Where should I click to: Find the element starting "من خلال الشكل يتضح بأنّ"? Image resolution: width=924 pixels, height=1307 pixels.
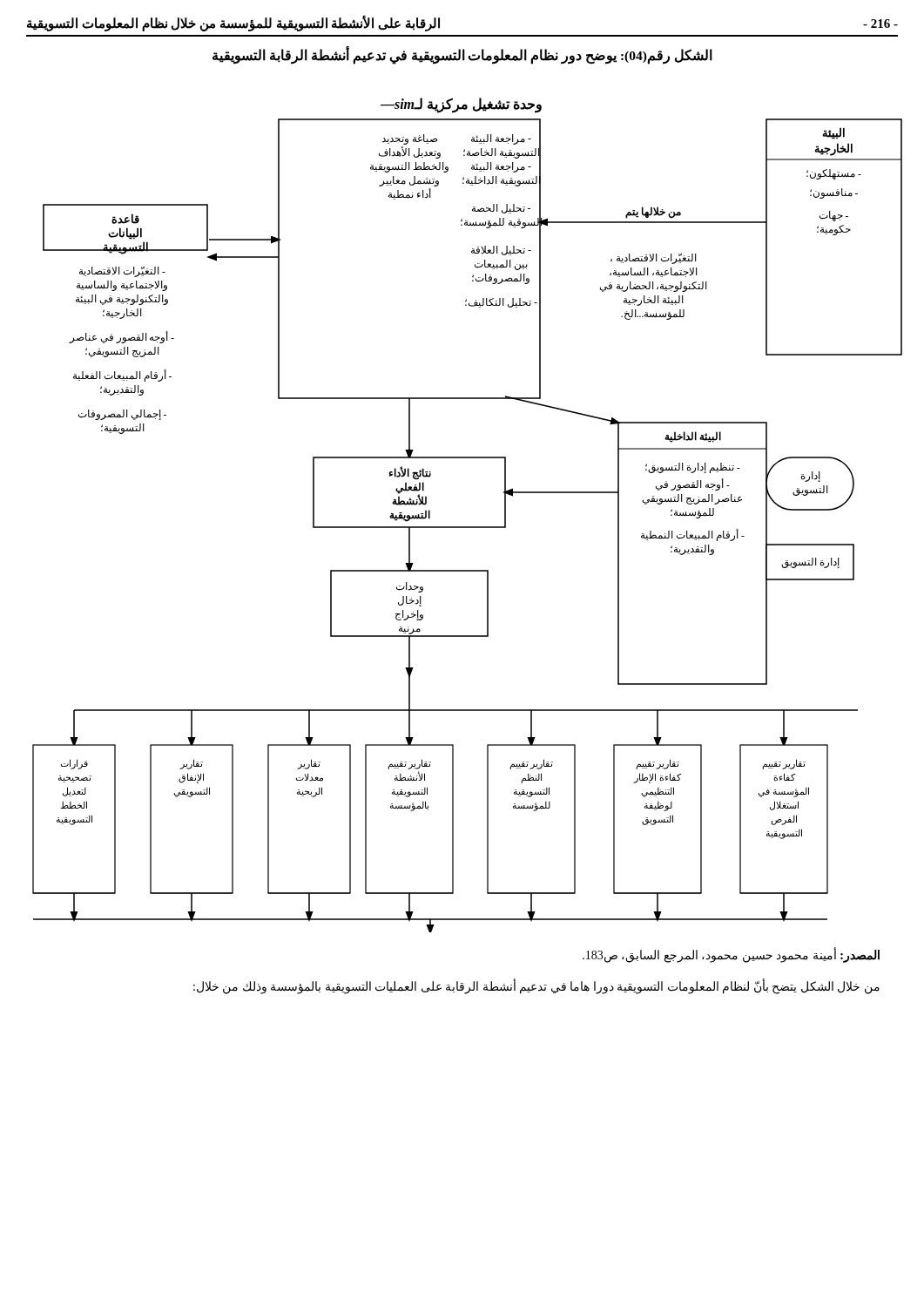click(x=537, y=987)
